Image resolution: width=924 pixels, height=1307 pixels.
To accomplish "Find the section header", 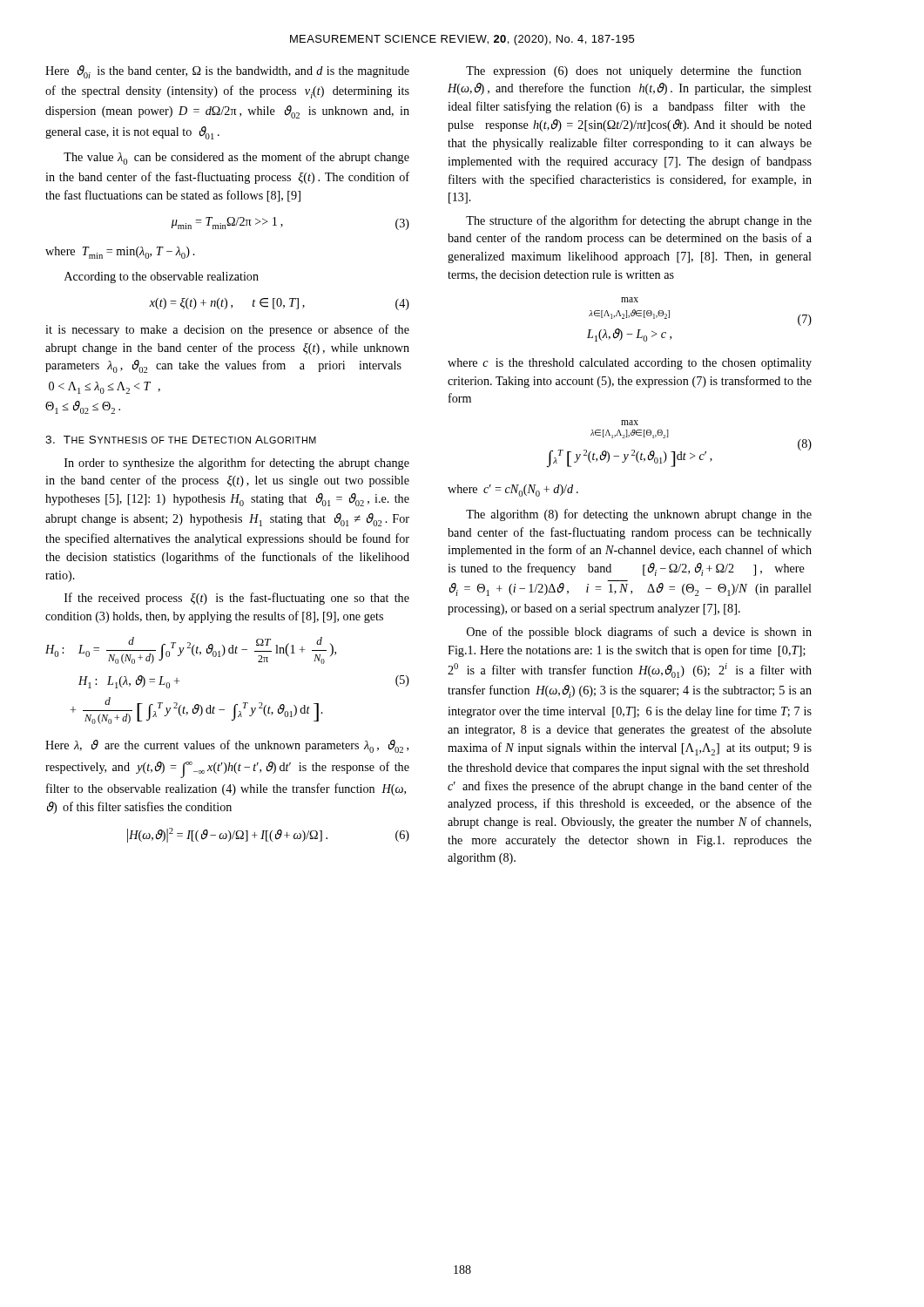I will [x=181, y=440].
